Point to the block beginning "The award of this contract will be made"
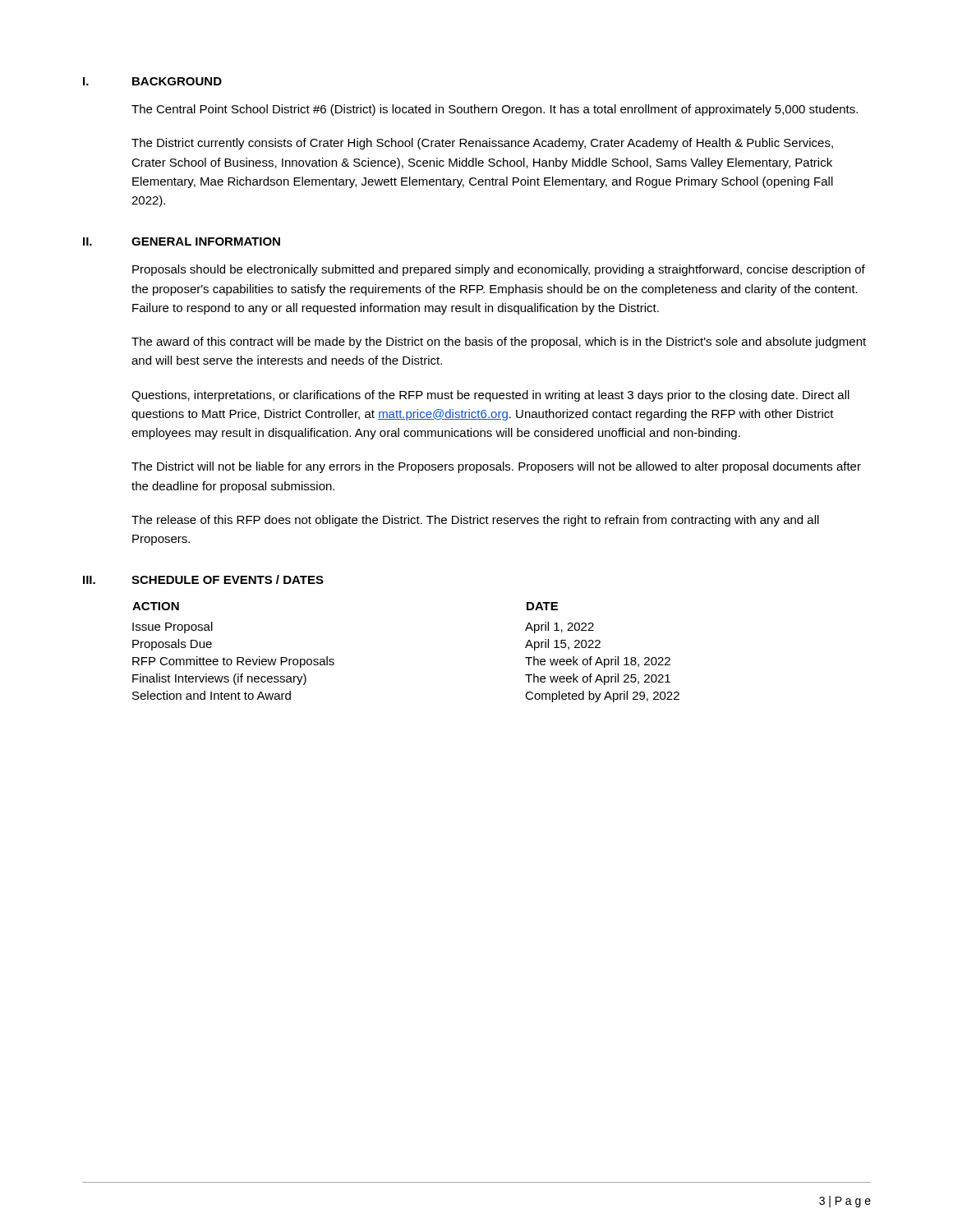Viewport: 953px width, 1232px height. click(499, 351)
